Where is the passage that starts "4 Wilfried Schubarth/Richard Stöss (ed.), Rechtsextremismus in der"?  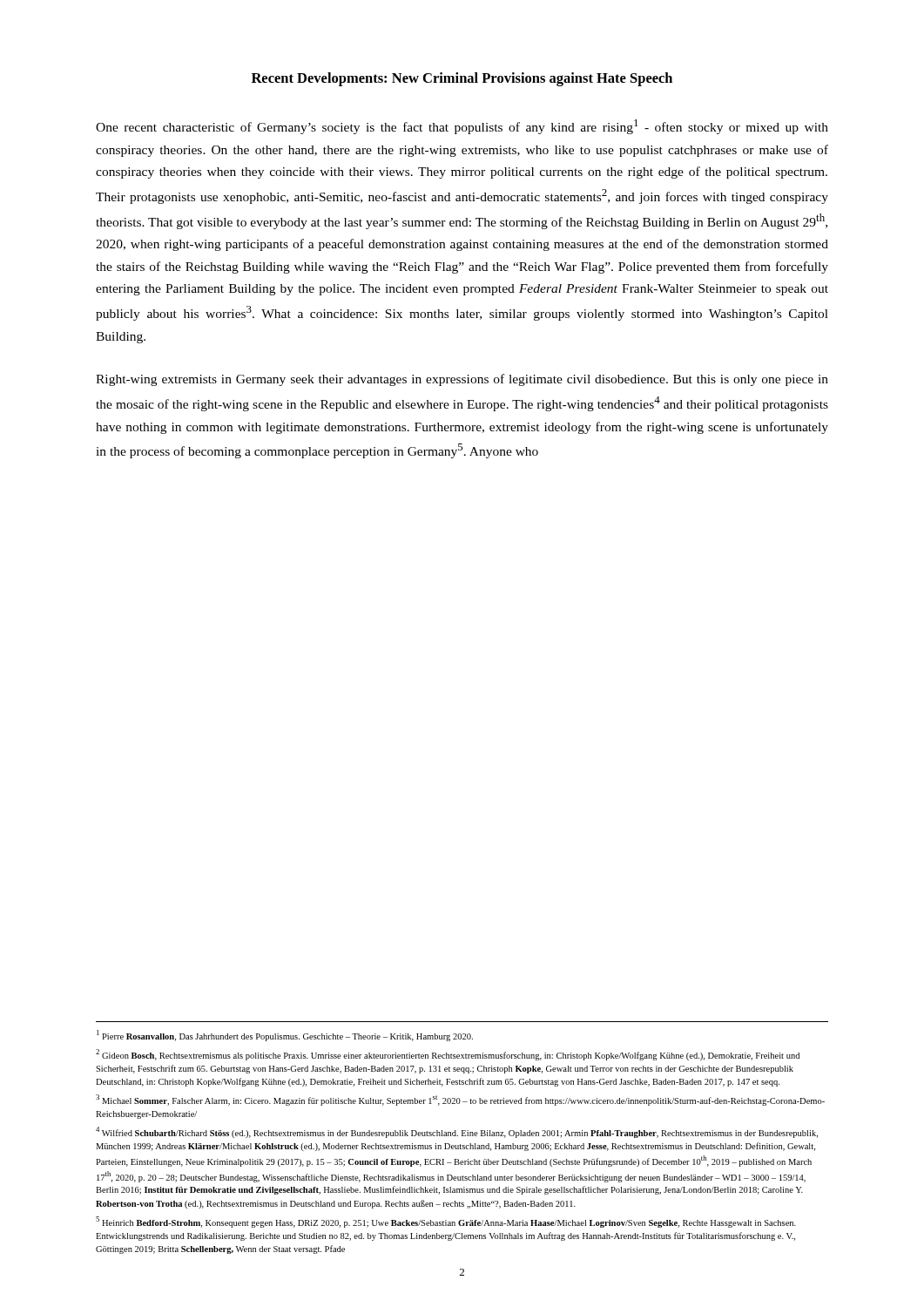pyautogui.click(x=457, y=1167)
